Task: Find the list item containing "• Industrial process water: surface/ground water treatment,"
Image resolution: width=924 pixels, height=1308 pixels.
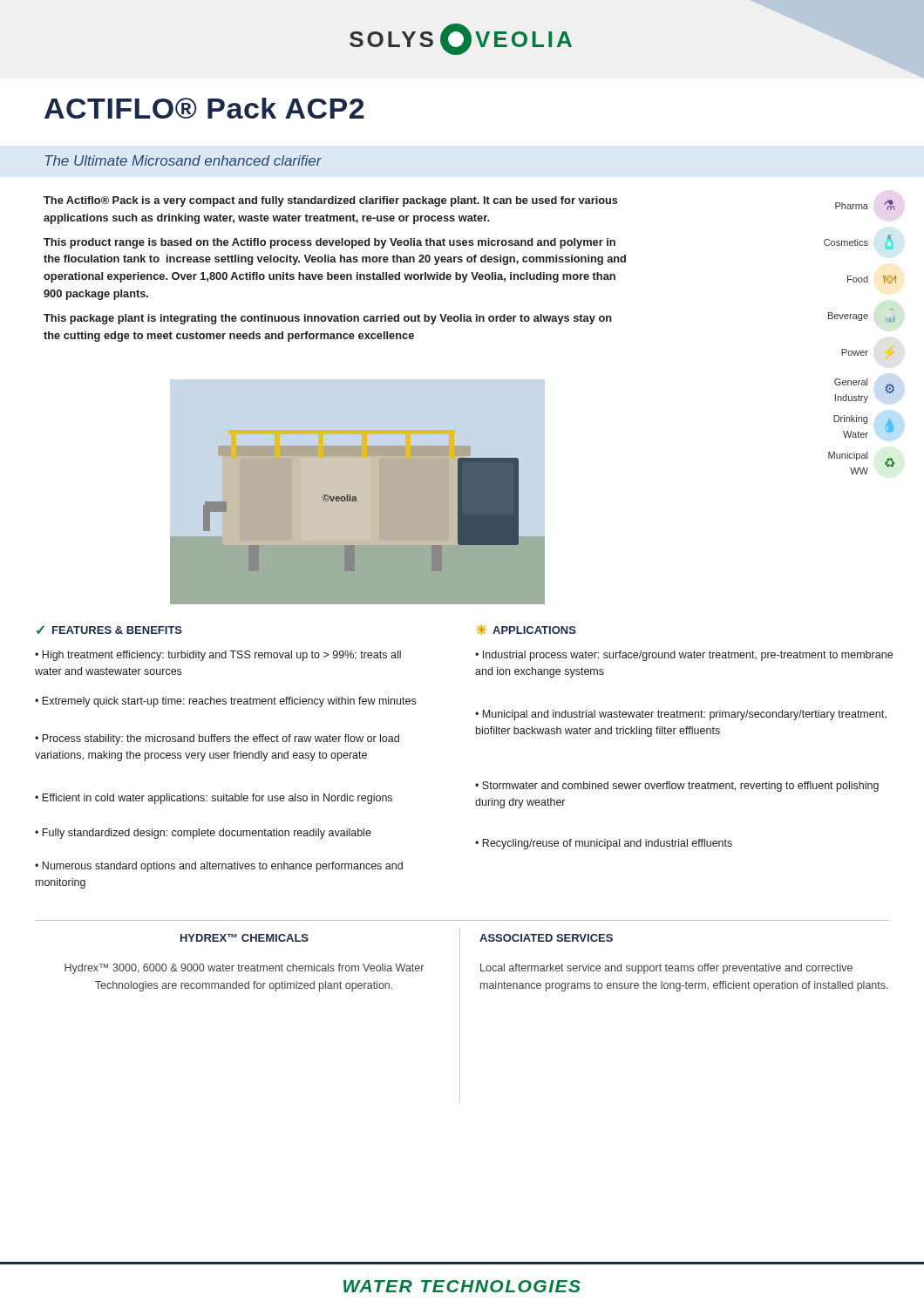Action: click(684, 663)
